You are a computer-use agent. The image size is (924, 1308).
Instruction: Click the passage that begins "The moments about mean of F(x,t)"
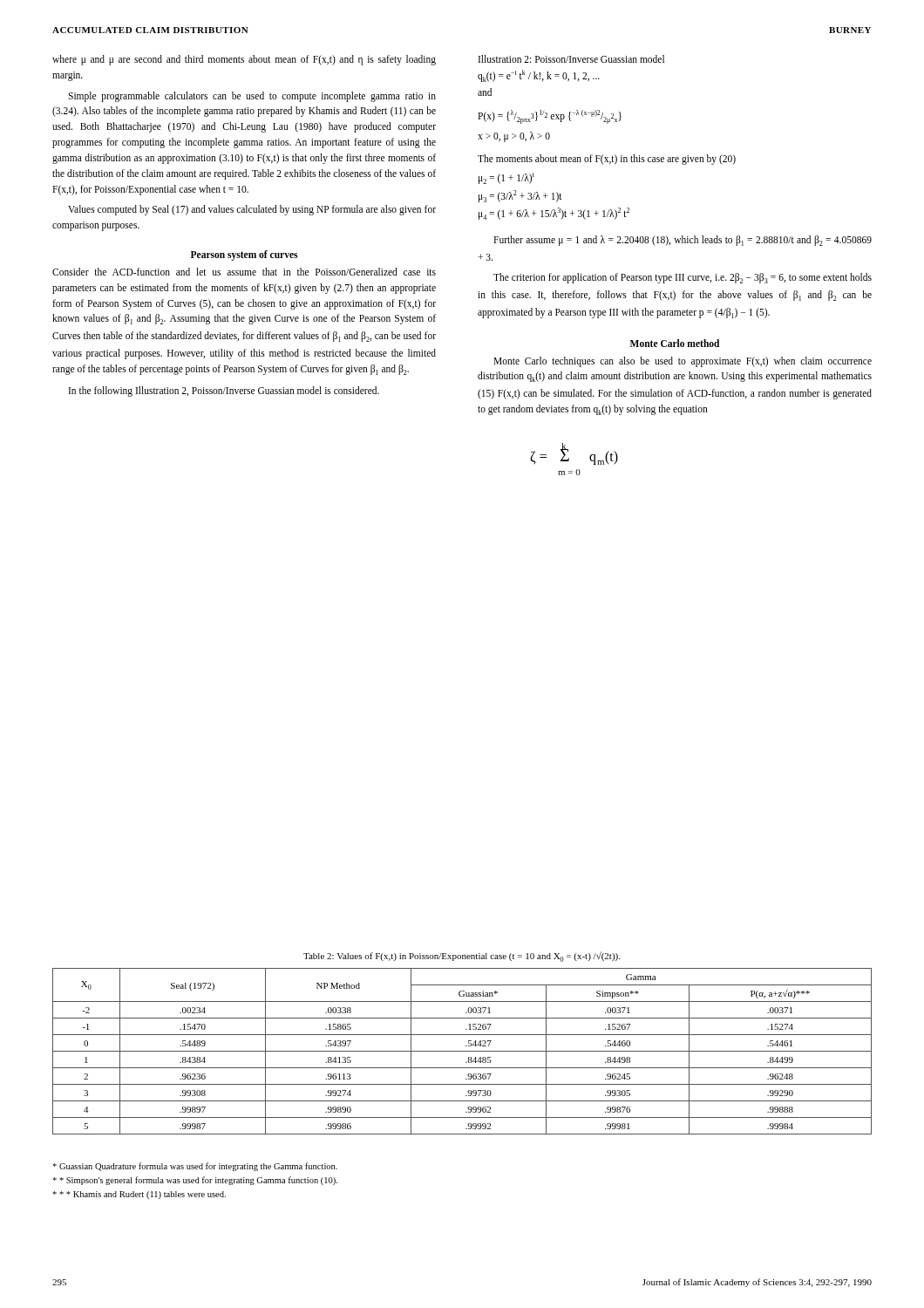point(607,160)
